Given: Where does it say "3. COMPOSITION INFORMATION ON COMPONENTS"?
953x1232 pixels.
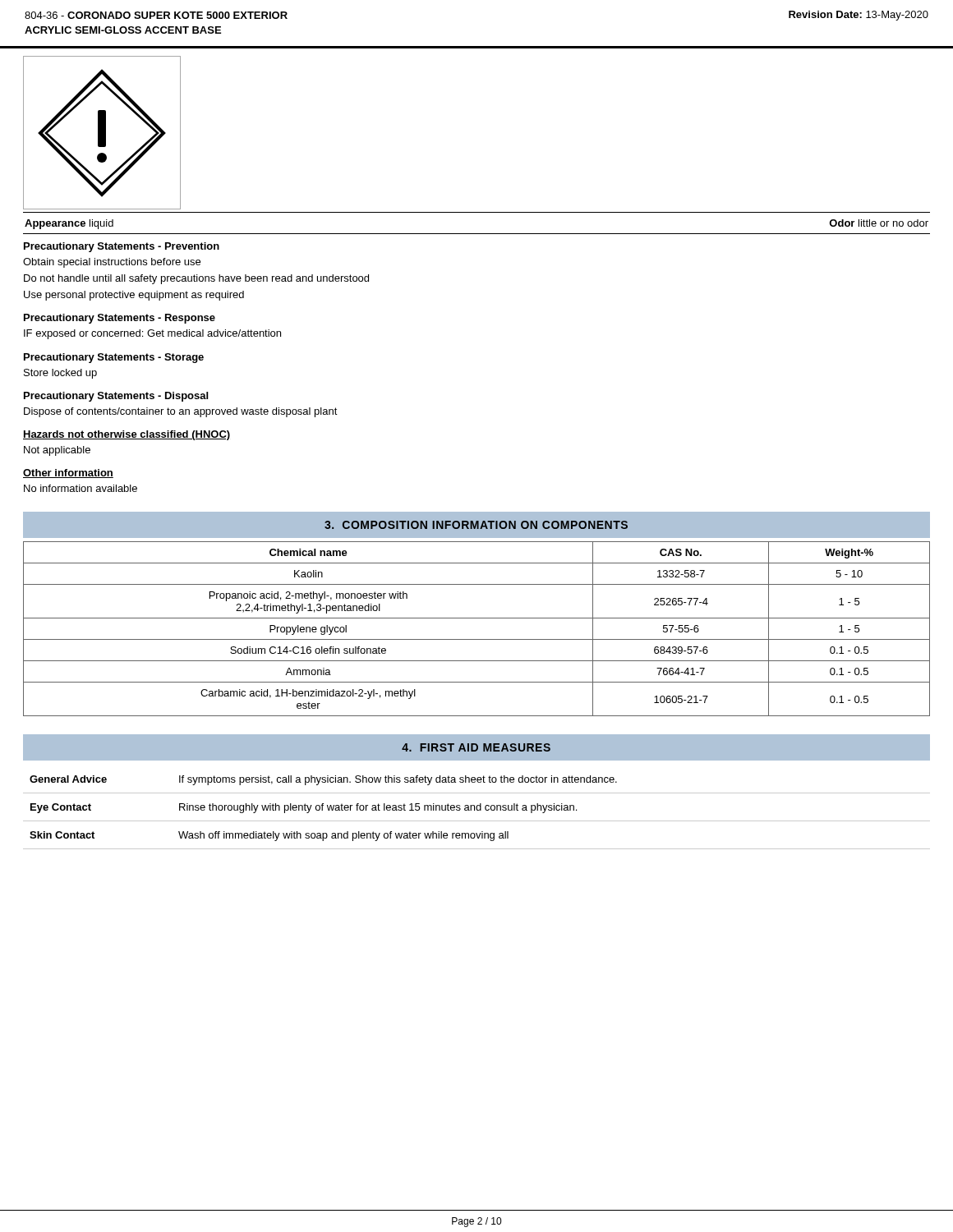Looking at the screenshot, I should tap(476, 525).
